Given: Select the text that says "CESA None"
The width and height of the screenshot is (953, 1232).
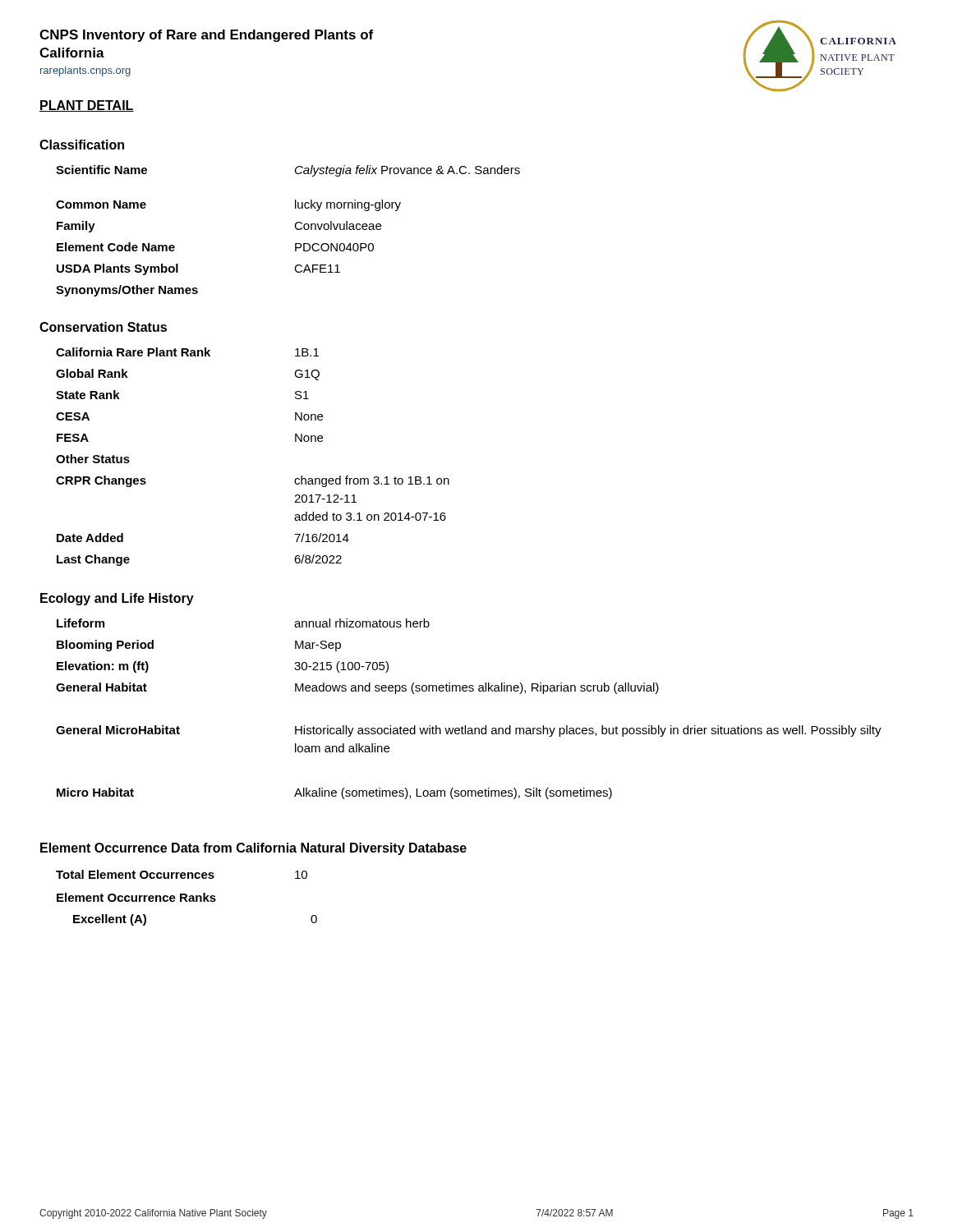Looking at the screenshot, I should tap(69, 416).
